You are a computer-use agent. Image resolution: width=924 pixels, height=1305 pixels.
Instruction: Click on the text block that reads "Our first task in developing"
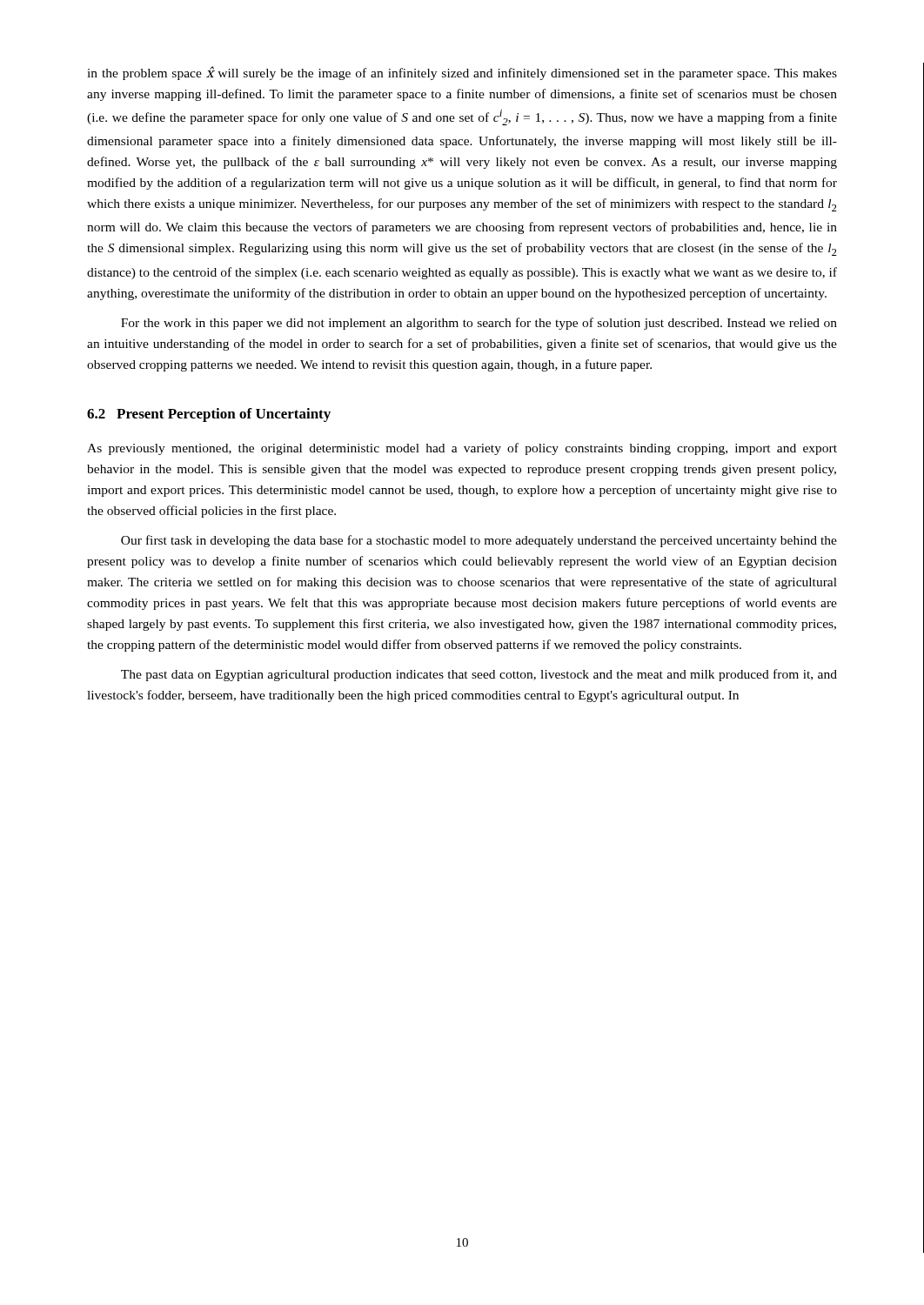tap(462, 593)
